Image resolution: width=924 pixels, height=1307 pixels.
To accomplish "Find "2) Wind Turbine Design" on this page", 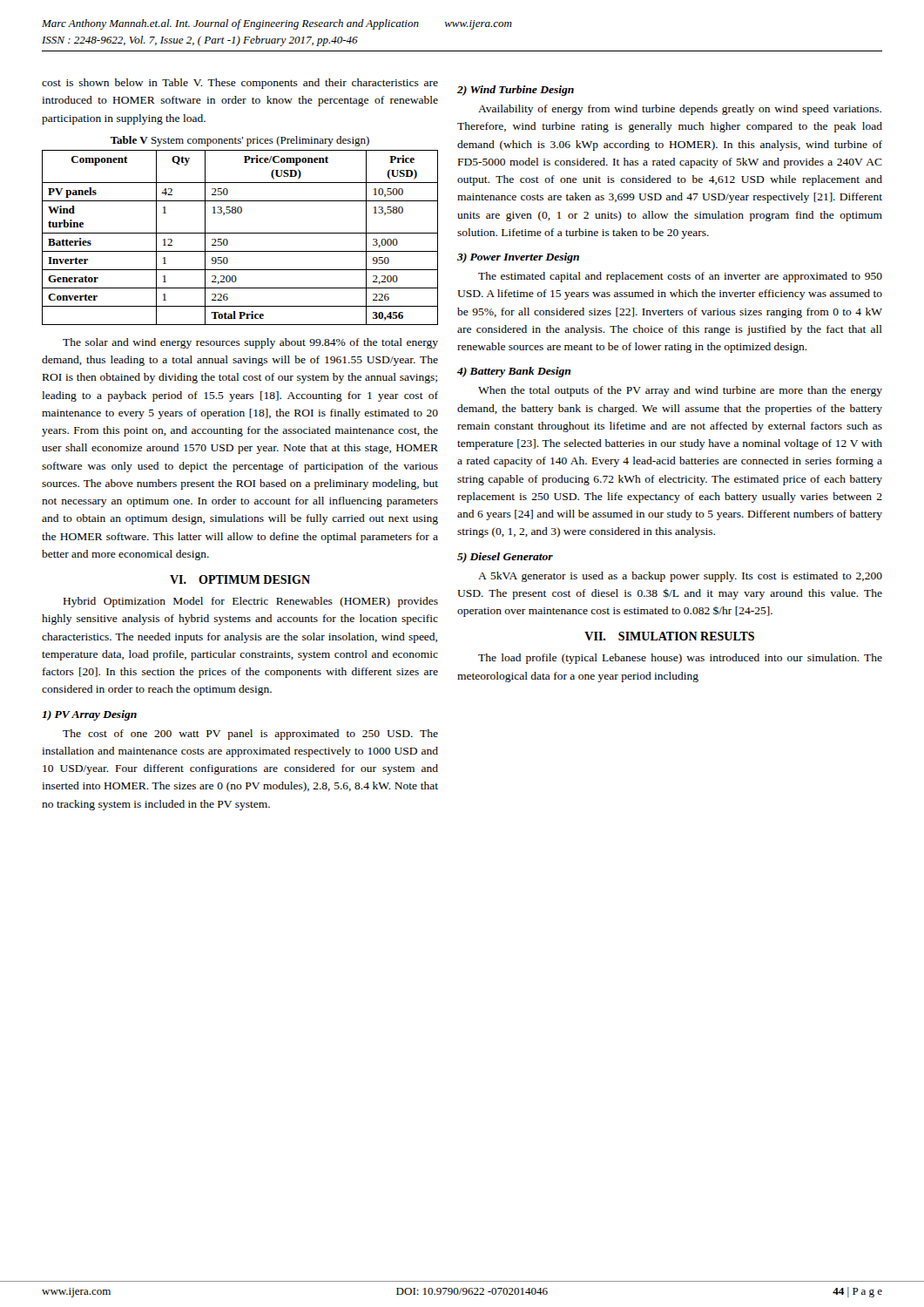I will (x=516, y=89).
